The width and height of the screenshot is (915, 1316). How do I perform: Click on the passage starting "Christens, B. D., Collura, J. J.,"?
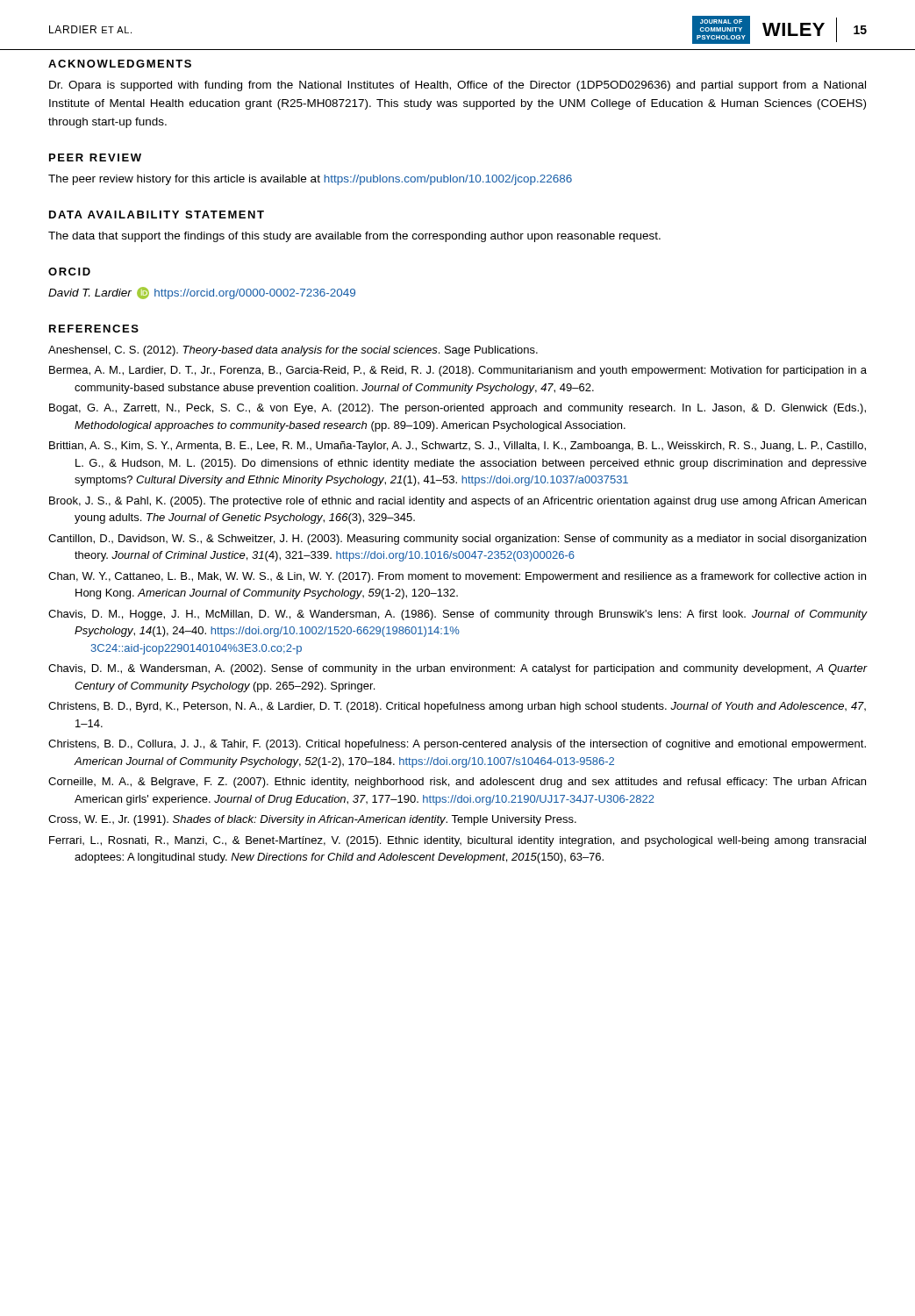pos(458,752)
